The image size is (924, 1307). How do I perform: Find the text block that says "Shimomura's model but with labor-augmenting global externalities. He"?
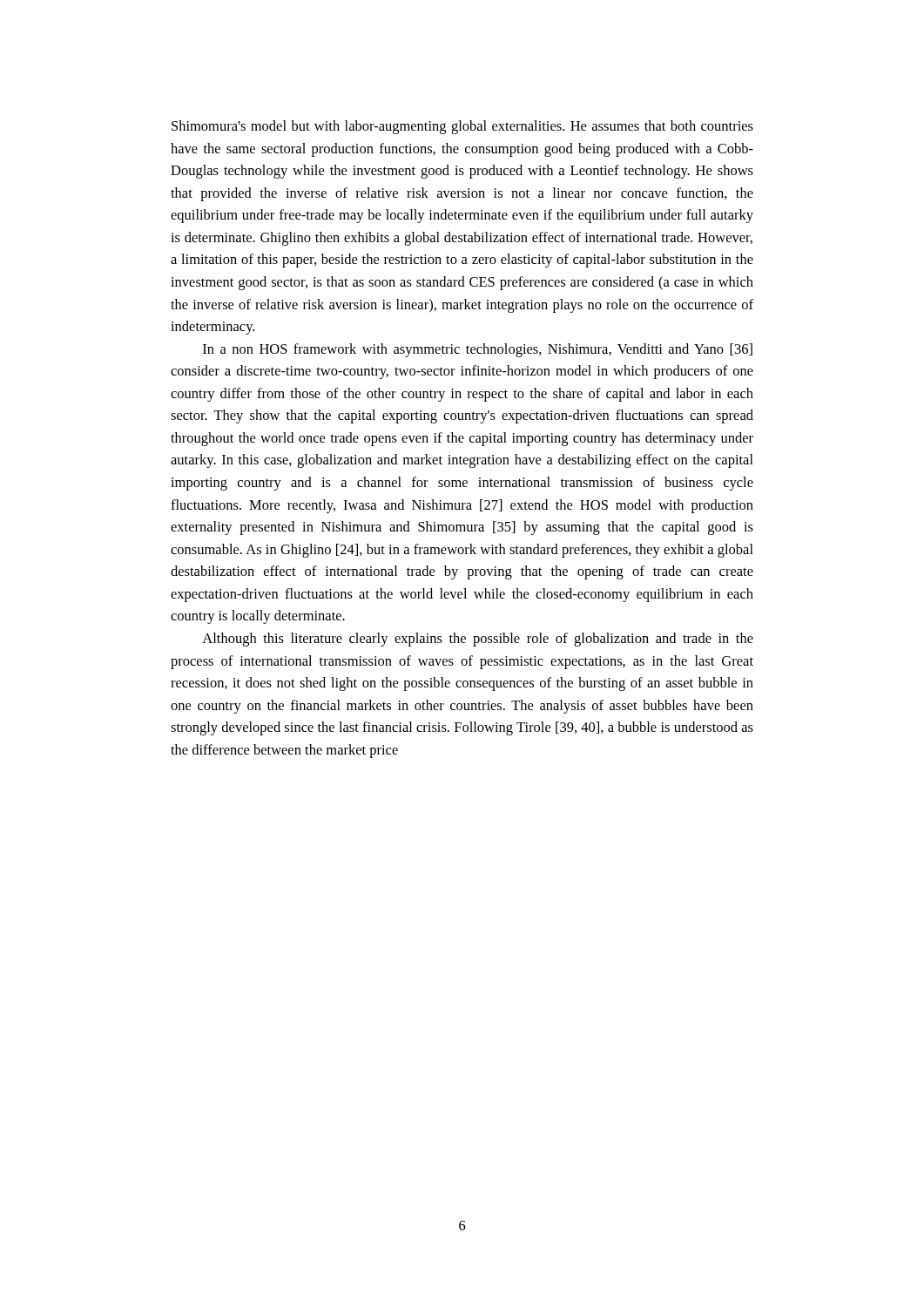[462, 226]
